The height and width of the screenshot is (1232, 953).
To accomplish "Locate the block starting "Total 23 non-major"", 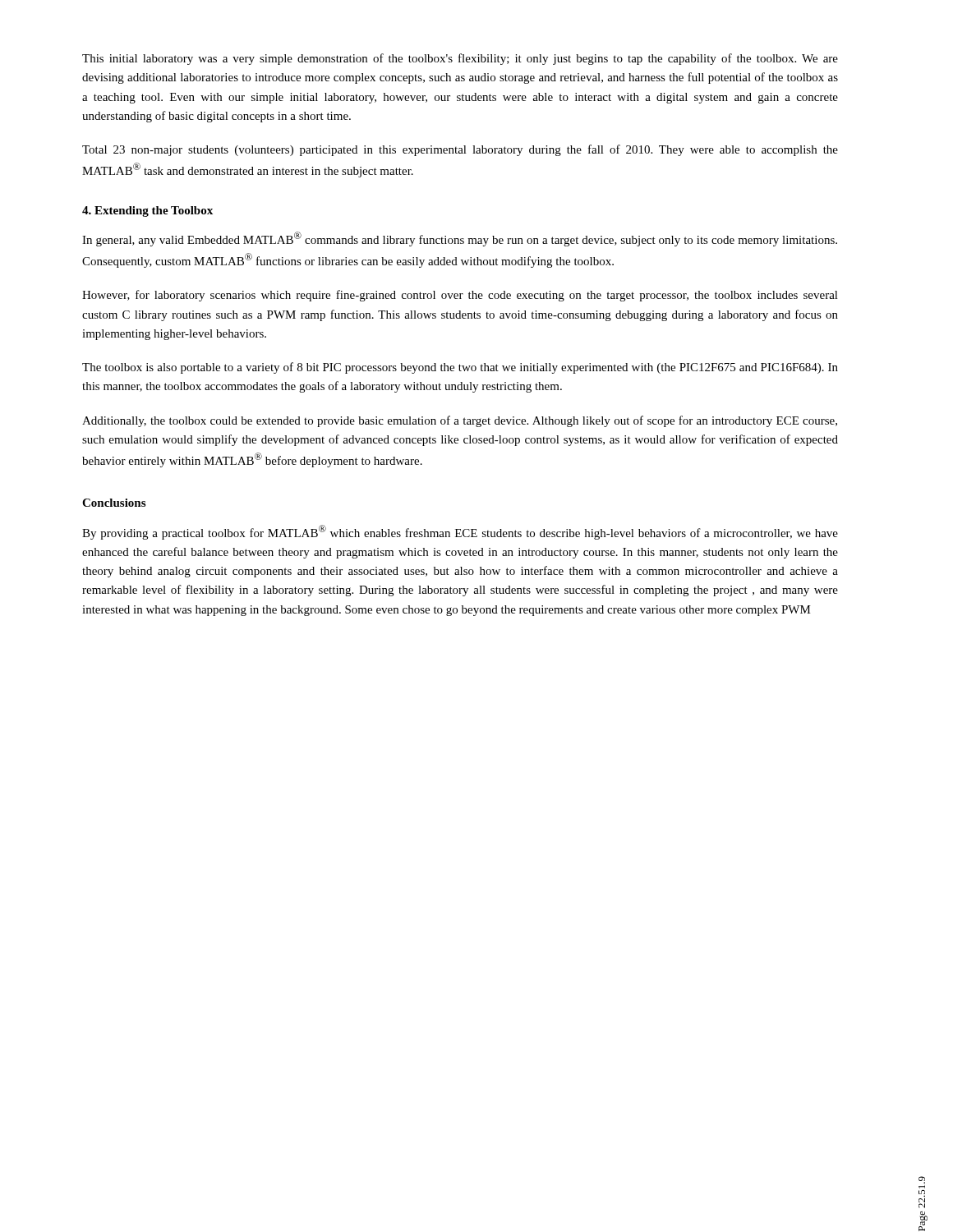I will (460, 160).
